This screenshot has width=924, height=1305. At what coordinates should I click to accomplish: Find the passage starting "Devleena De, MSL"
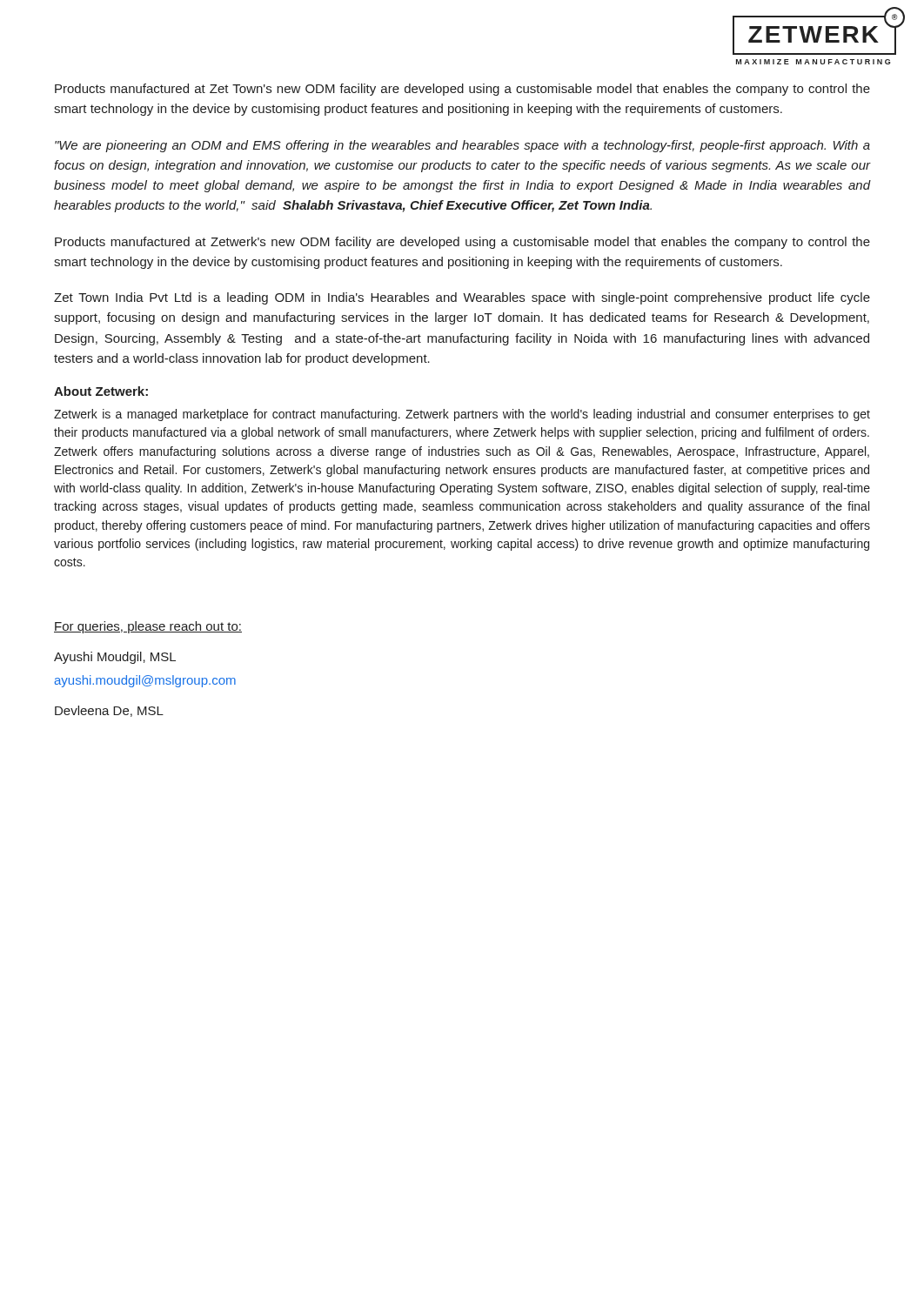109,711
